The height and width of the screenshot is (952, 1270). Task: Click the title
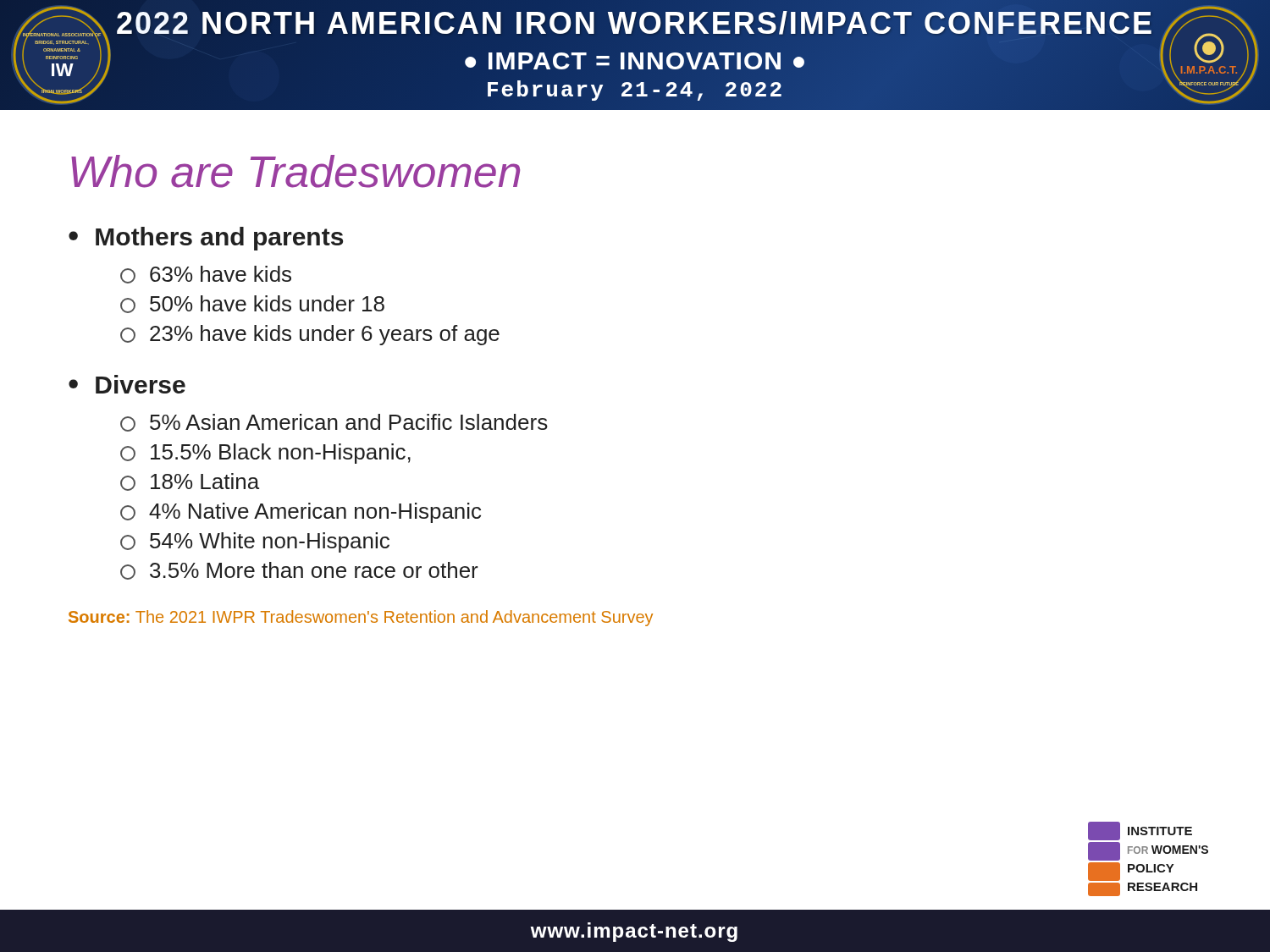tap(295, 172)
